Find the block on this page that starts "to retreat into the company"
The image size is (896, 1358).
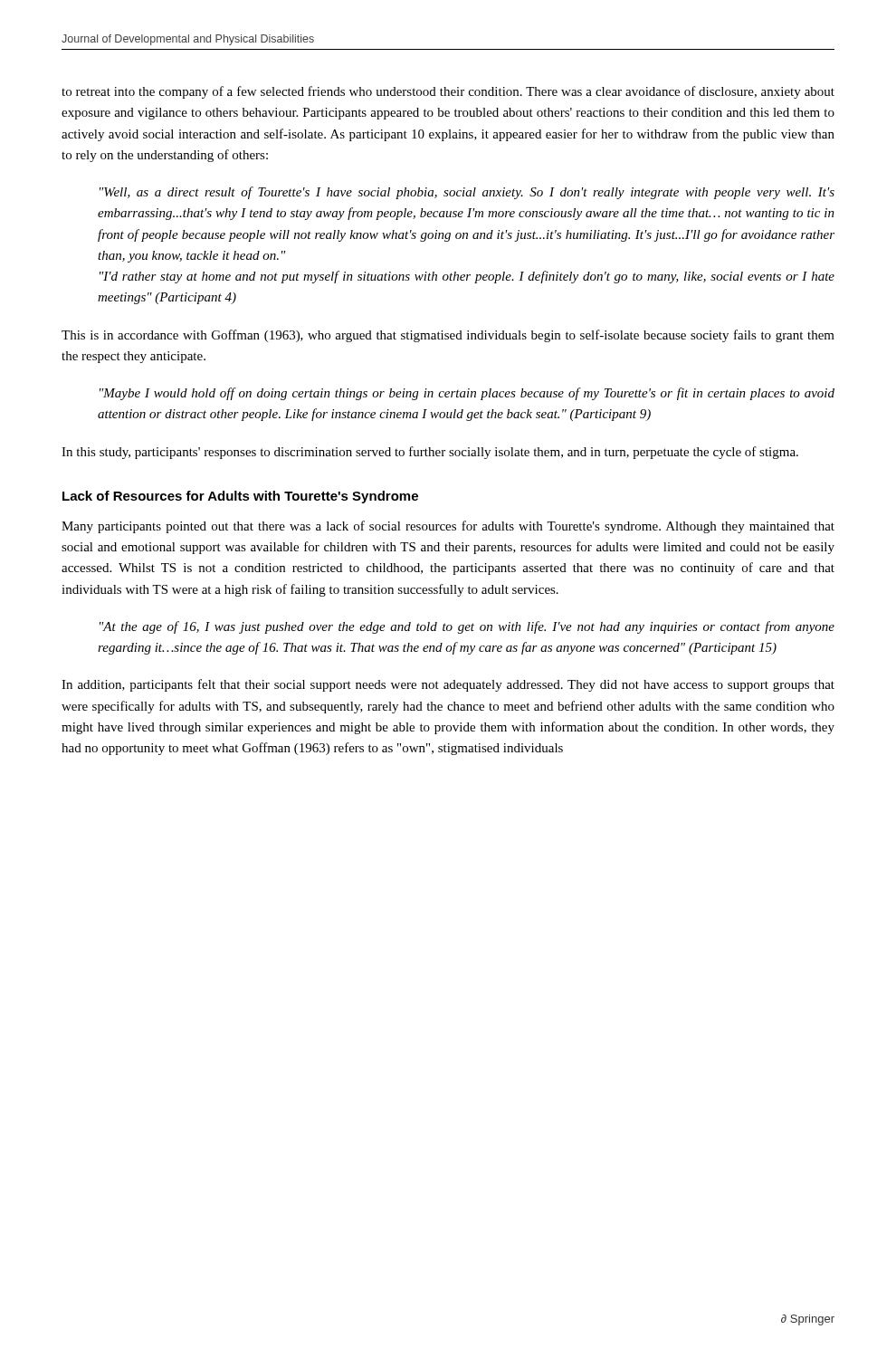pyautogui.click(x=448, y=123)
